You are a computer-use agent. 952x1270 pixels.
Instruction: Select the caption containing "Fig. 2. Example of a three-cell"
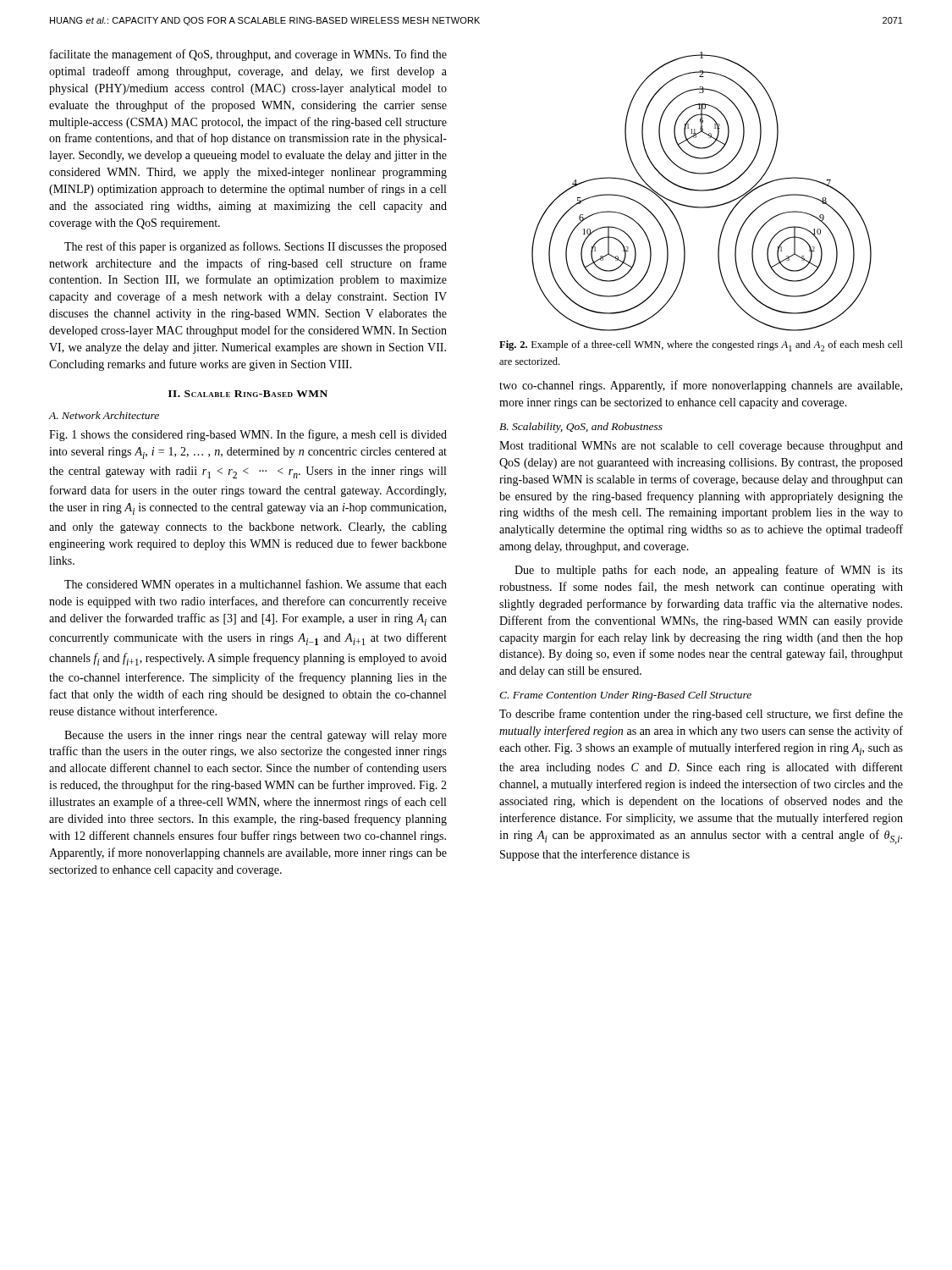(701, 353)
